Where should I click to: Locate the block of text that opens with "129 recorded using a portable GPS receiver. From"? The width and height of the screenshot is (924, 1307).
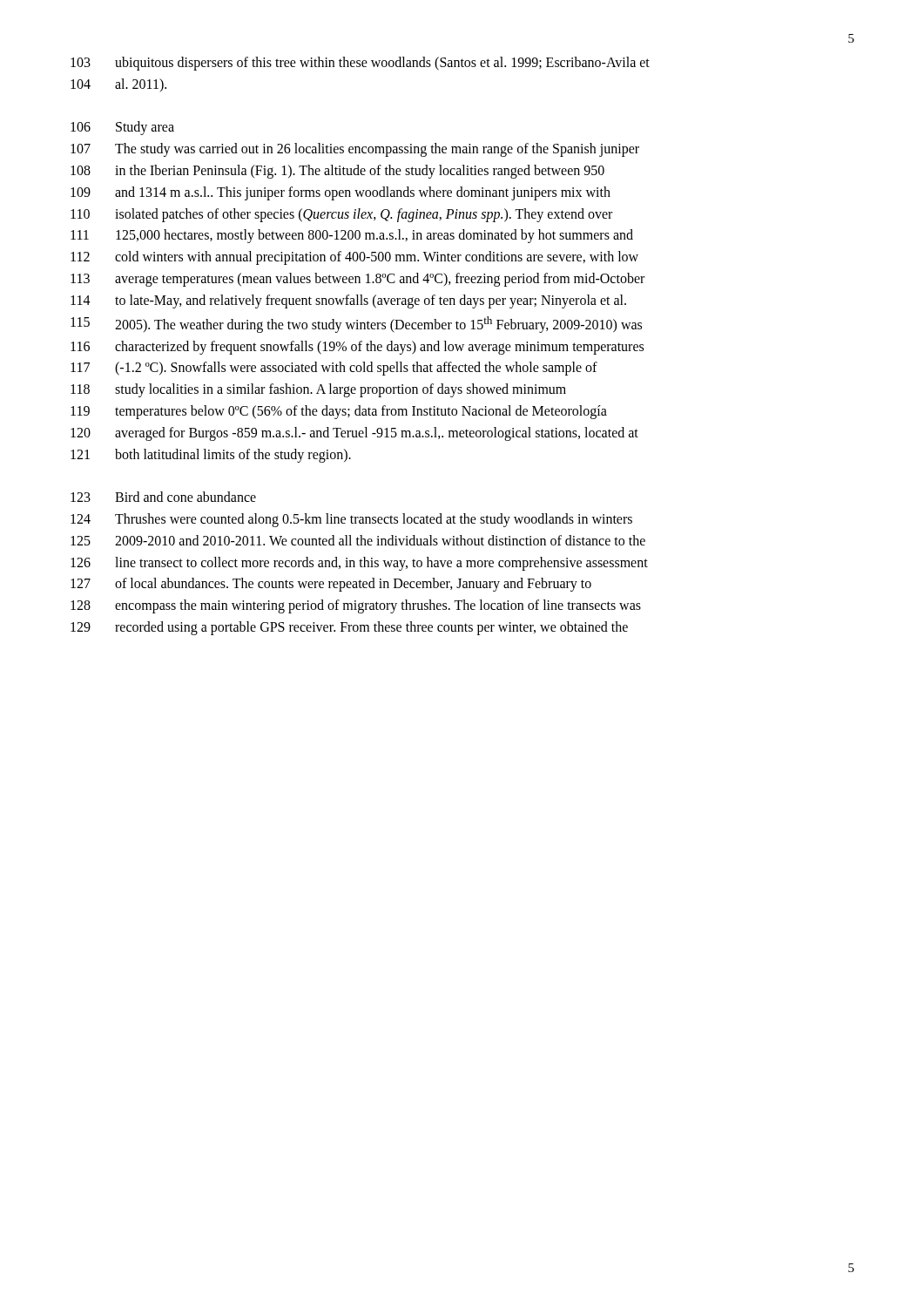(x=444, y=628)
